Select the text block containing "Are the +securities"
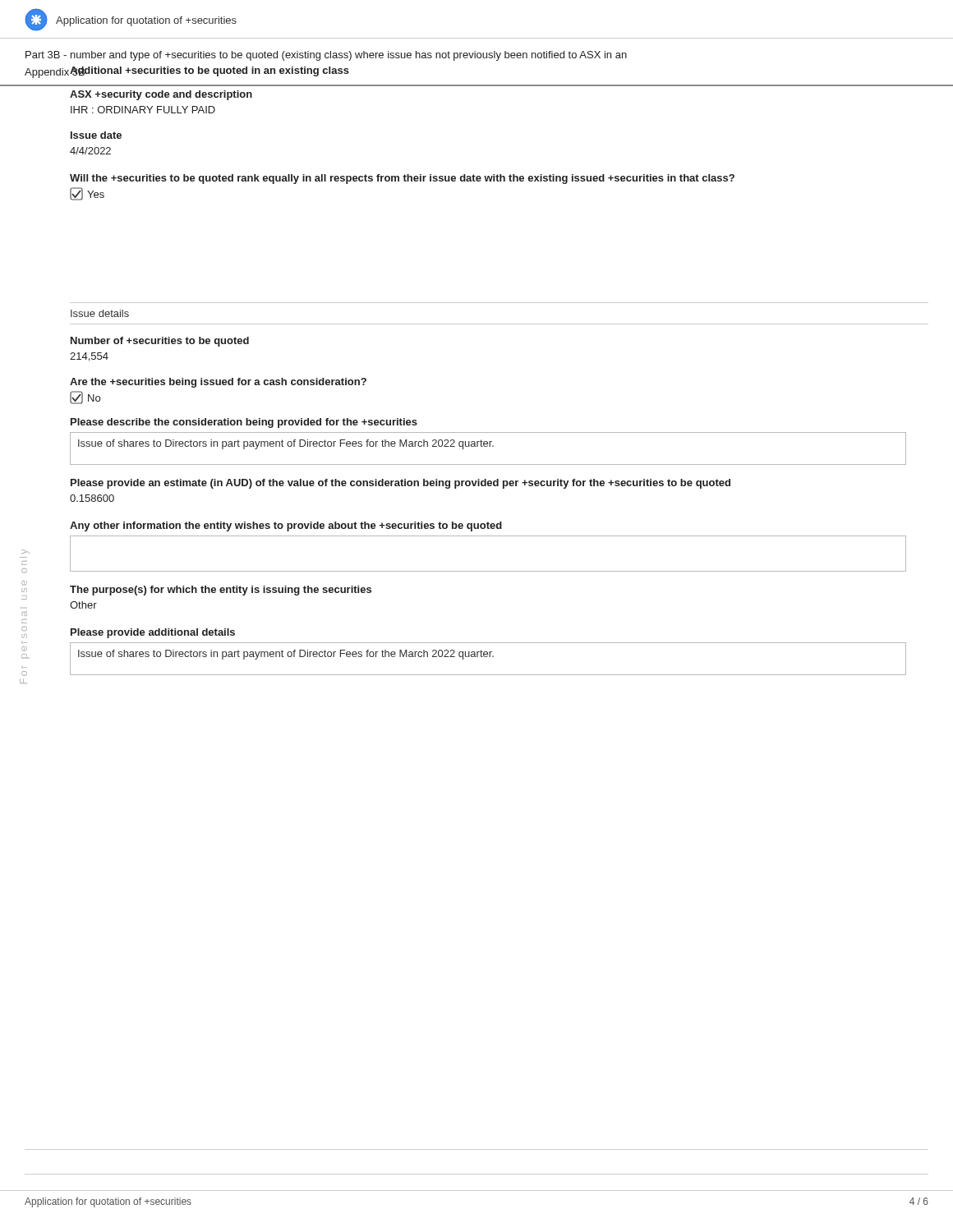The image size is (953, 1232). click(218, 383)
